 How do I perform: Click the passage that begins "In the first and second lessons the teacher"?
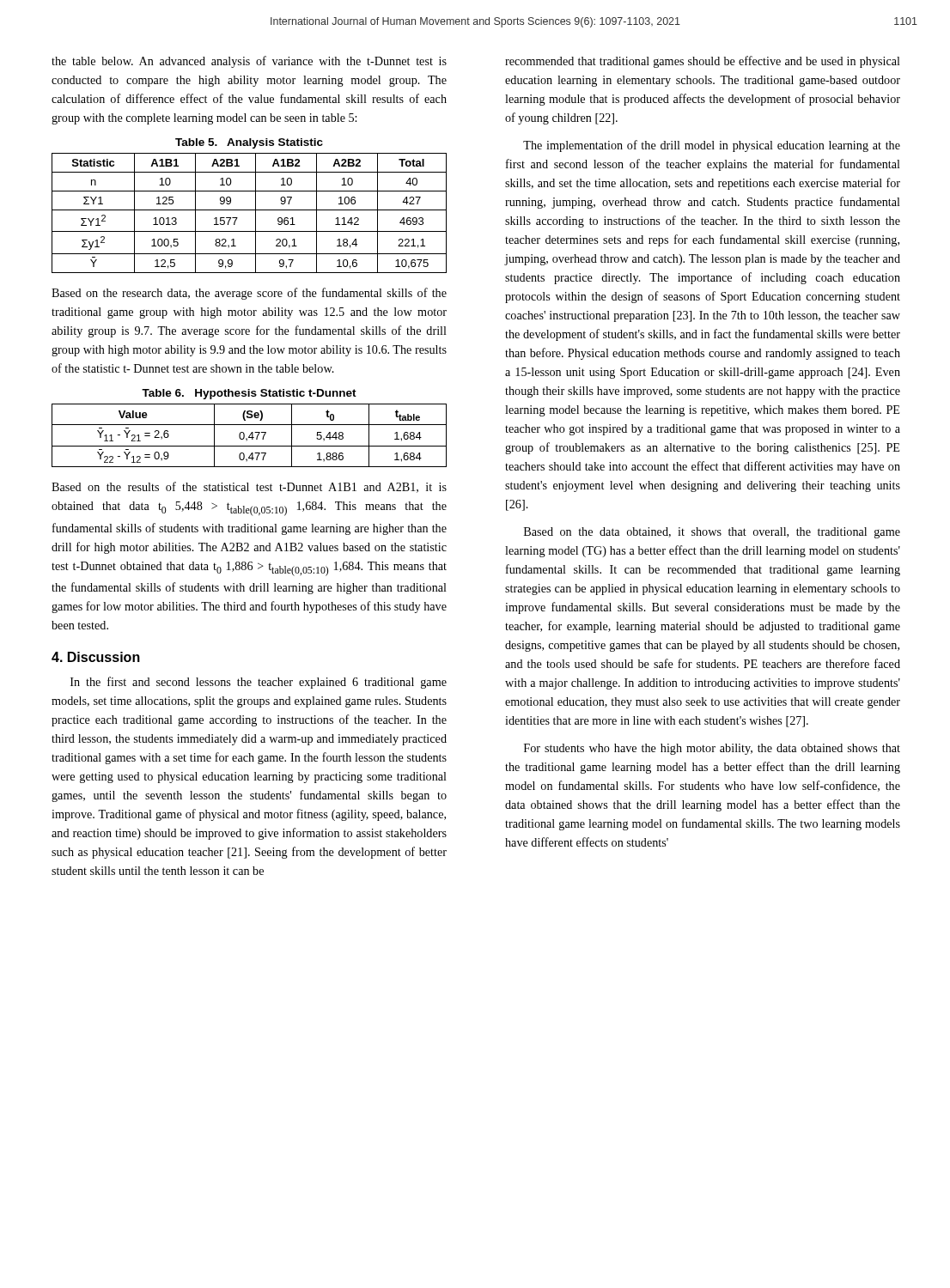click(249, 776)
